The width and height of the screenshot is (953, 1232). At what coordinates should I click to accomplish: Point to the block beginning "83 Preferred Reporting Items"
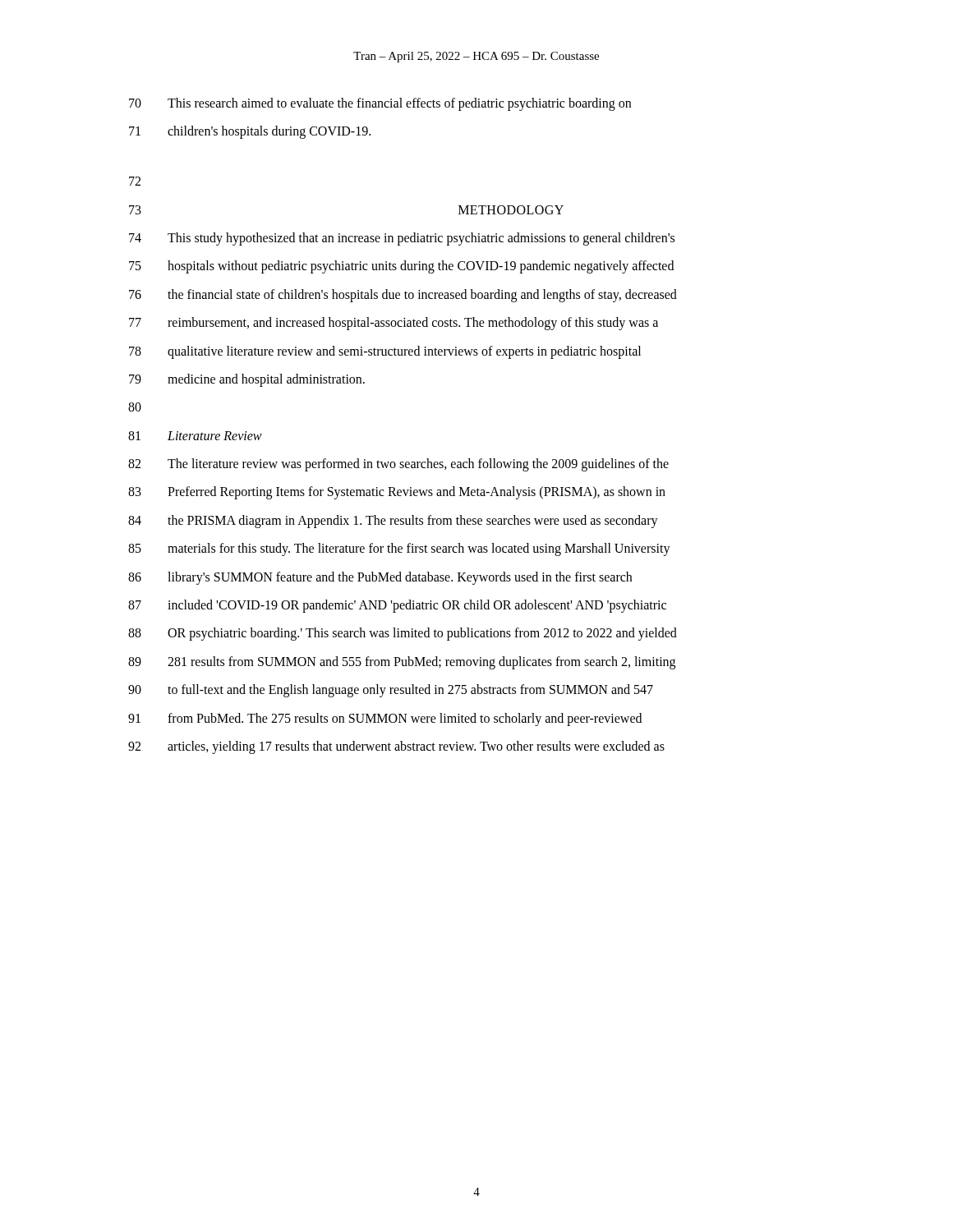(x=476, y=493)
